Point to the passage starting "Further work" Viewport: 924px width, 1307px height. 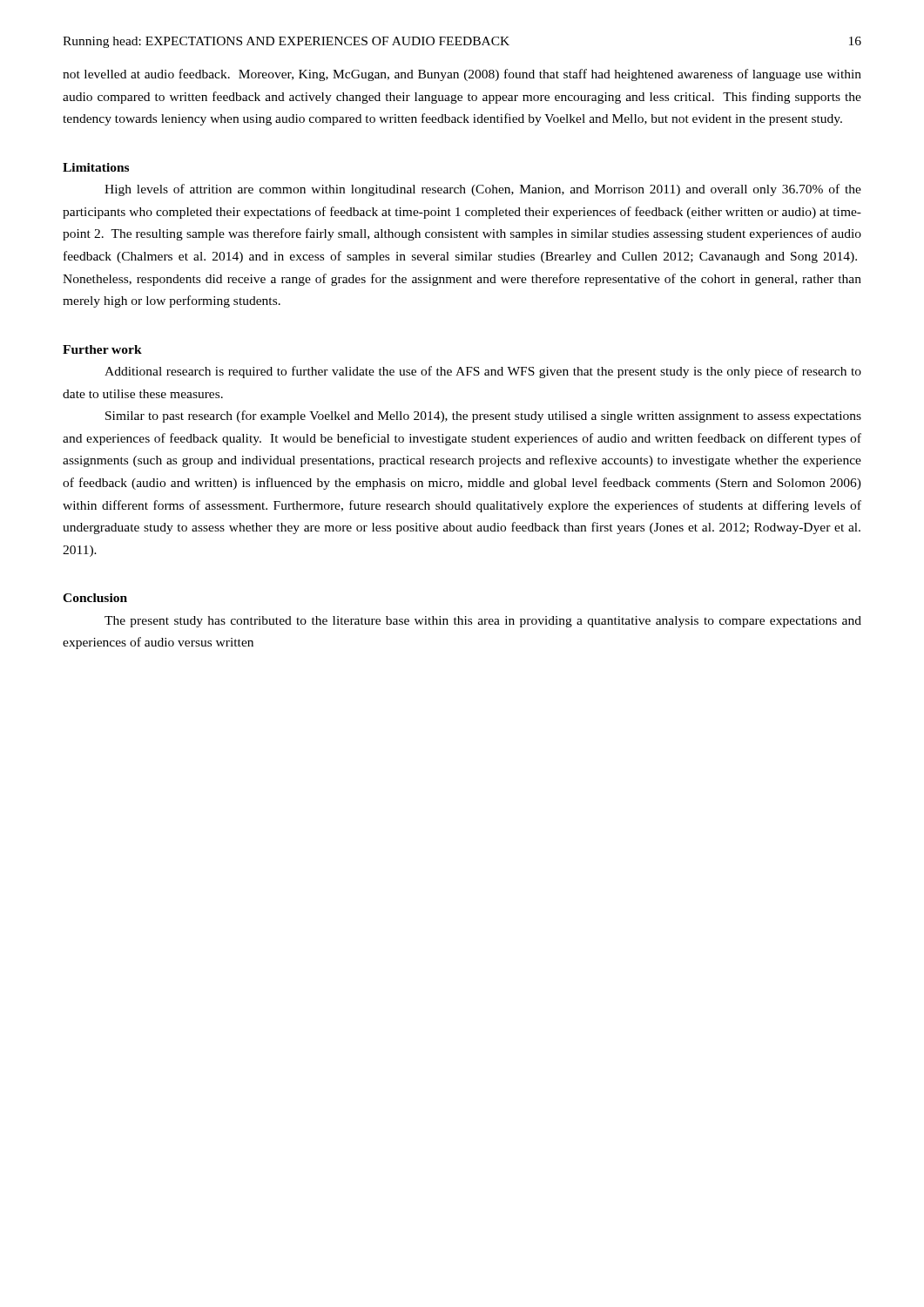tap(102, 349)
